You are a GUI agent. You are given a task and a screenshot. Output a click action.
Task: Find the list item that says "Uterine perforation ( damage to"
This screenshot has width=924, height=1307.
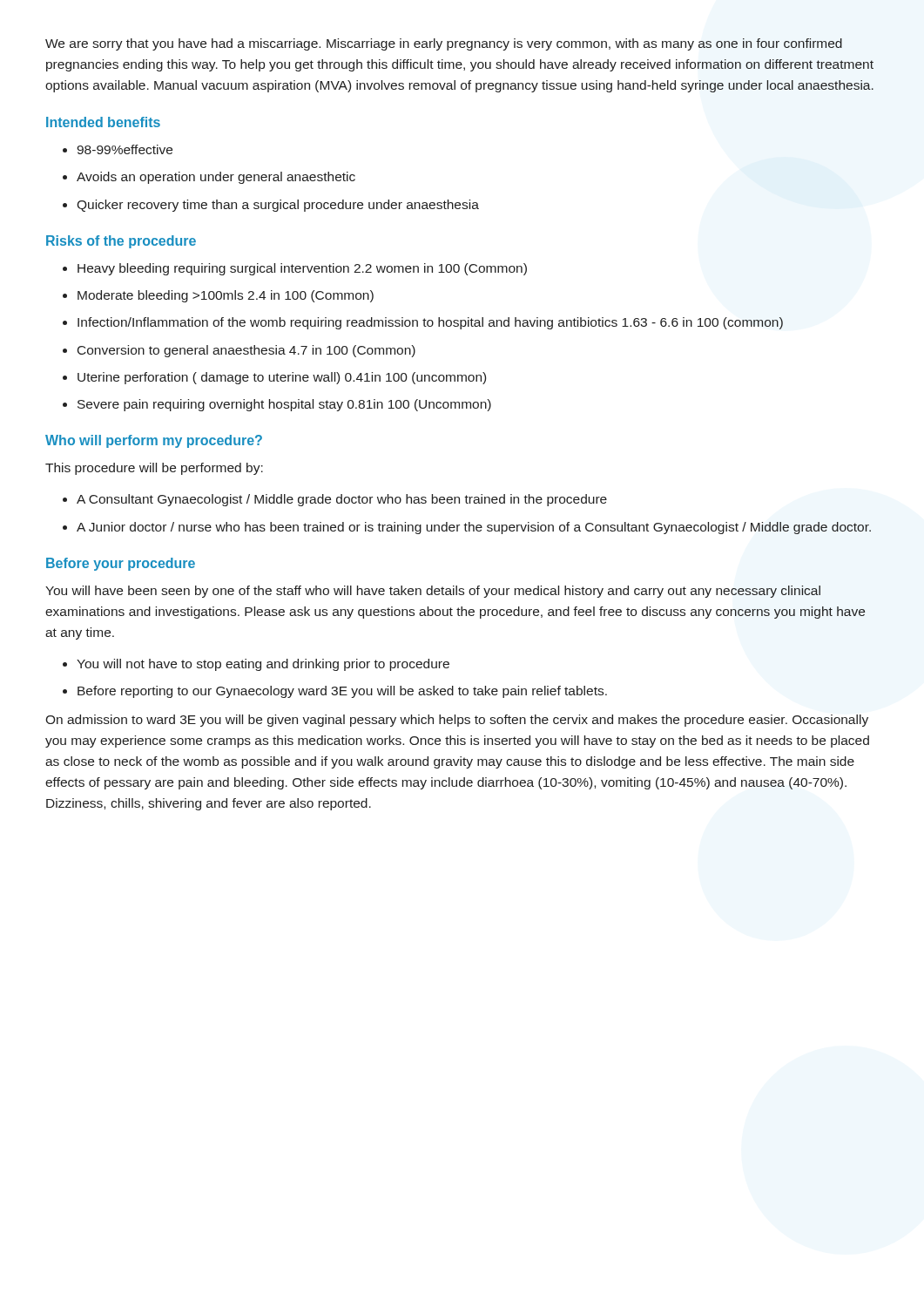click(x=282, y=377)
